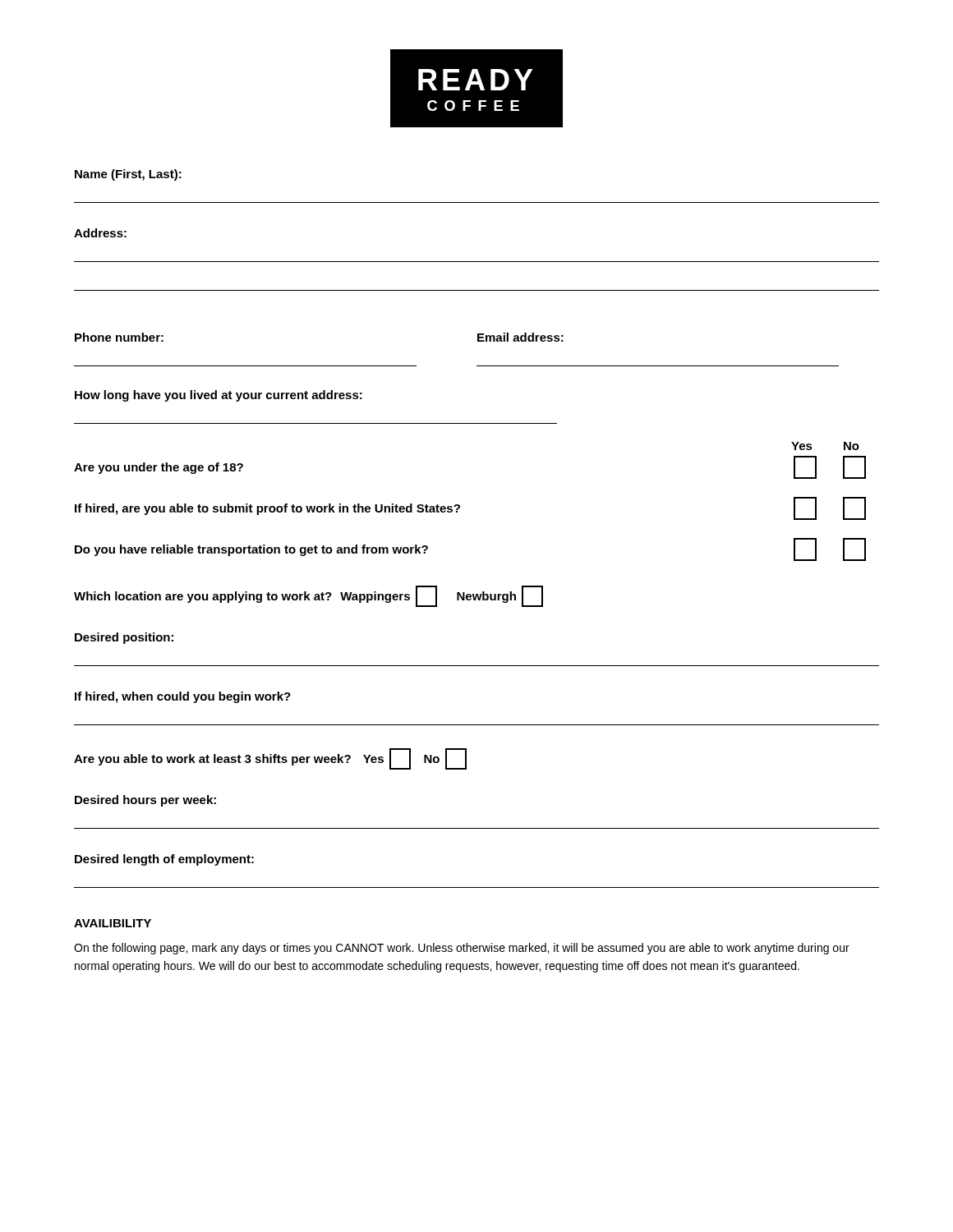Select the text that reads "Name (First, Last):"
The height and width of the screenshot is (1232, 953).
pos(128,175)
